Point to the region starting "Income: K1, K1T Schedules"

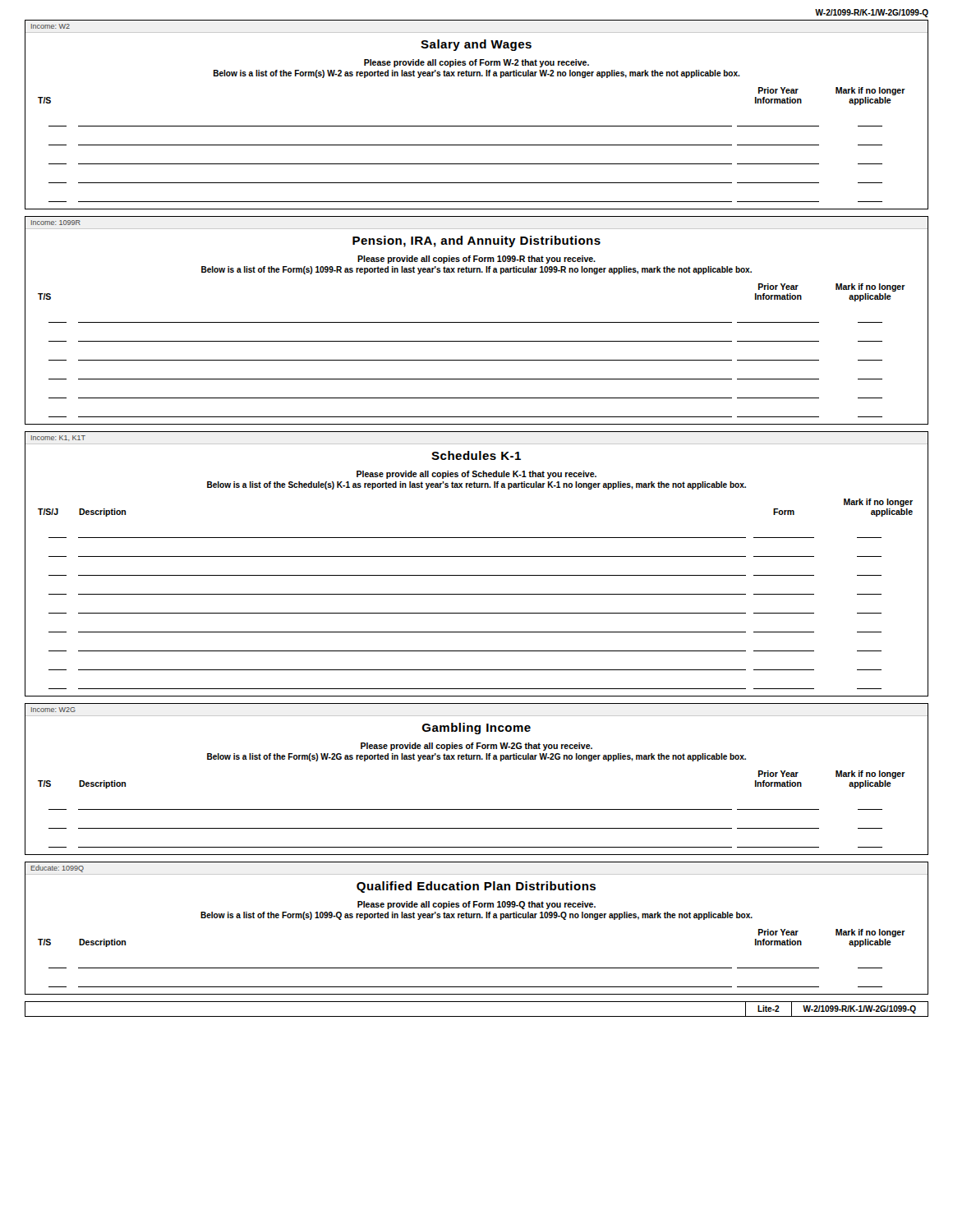click(x=476, y=564)
